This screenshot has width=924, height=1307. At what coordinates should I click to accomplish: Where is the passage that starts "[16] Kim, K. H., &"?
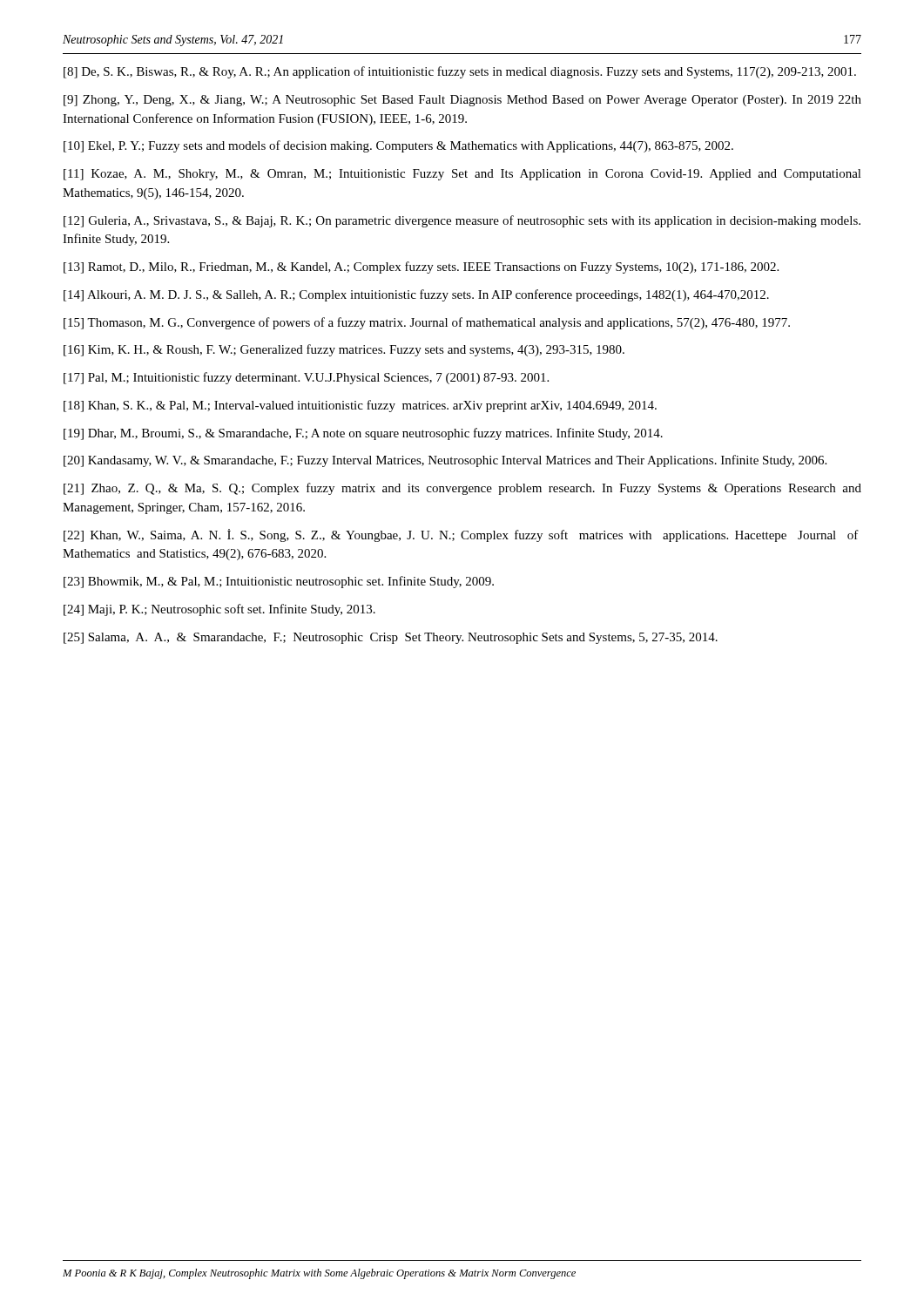[x=344, y=350]
